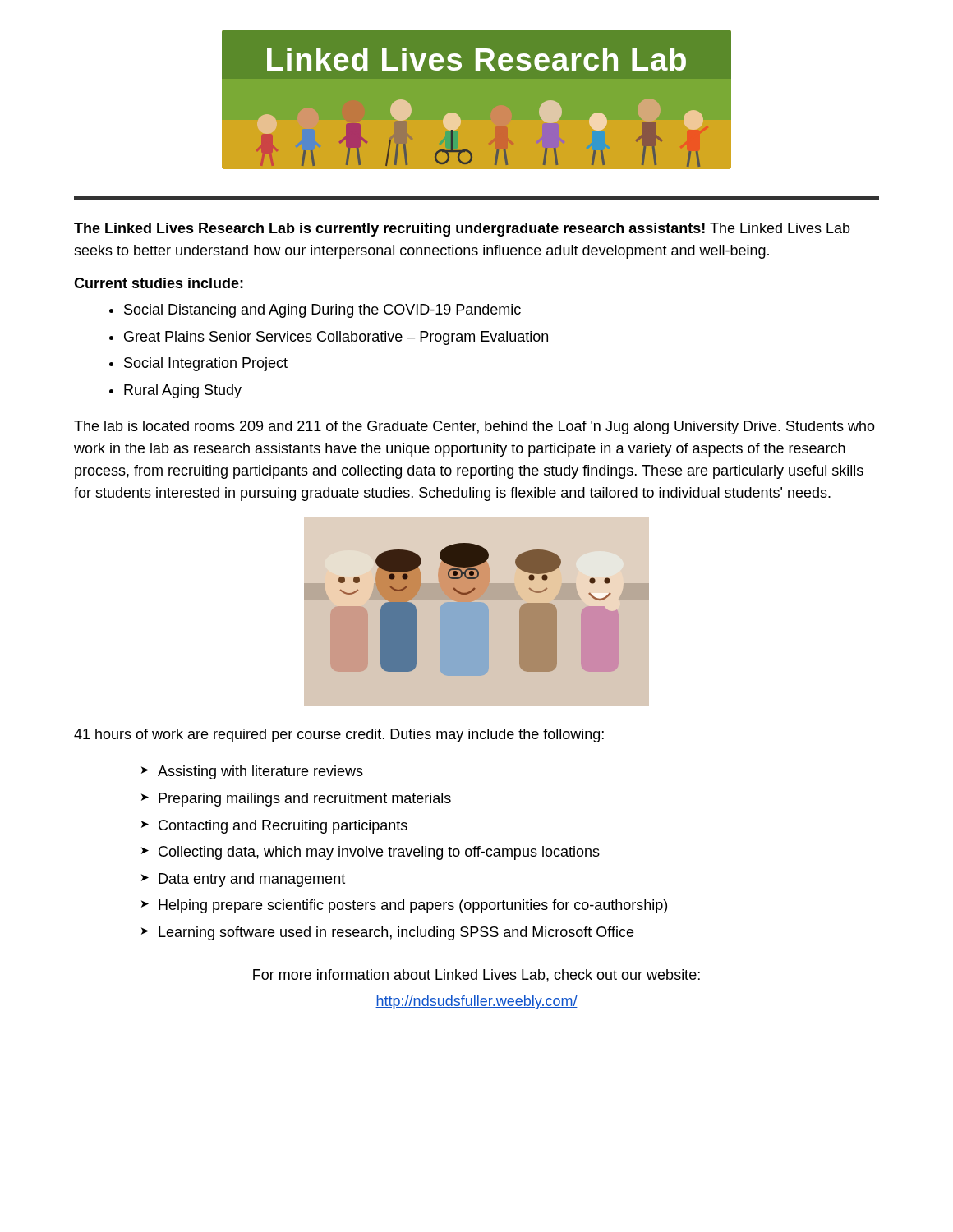
Task: Click the passage that begins "41 hours of"
Action: 339,735
